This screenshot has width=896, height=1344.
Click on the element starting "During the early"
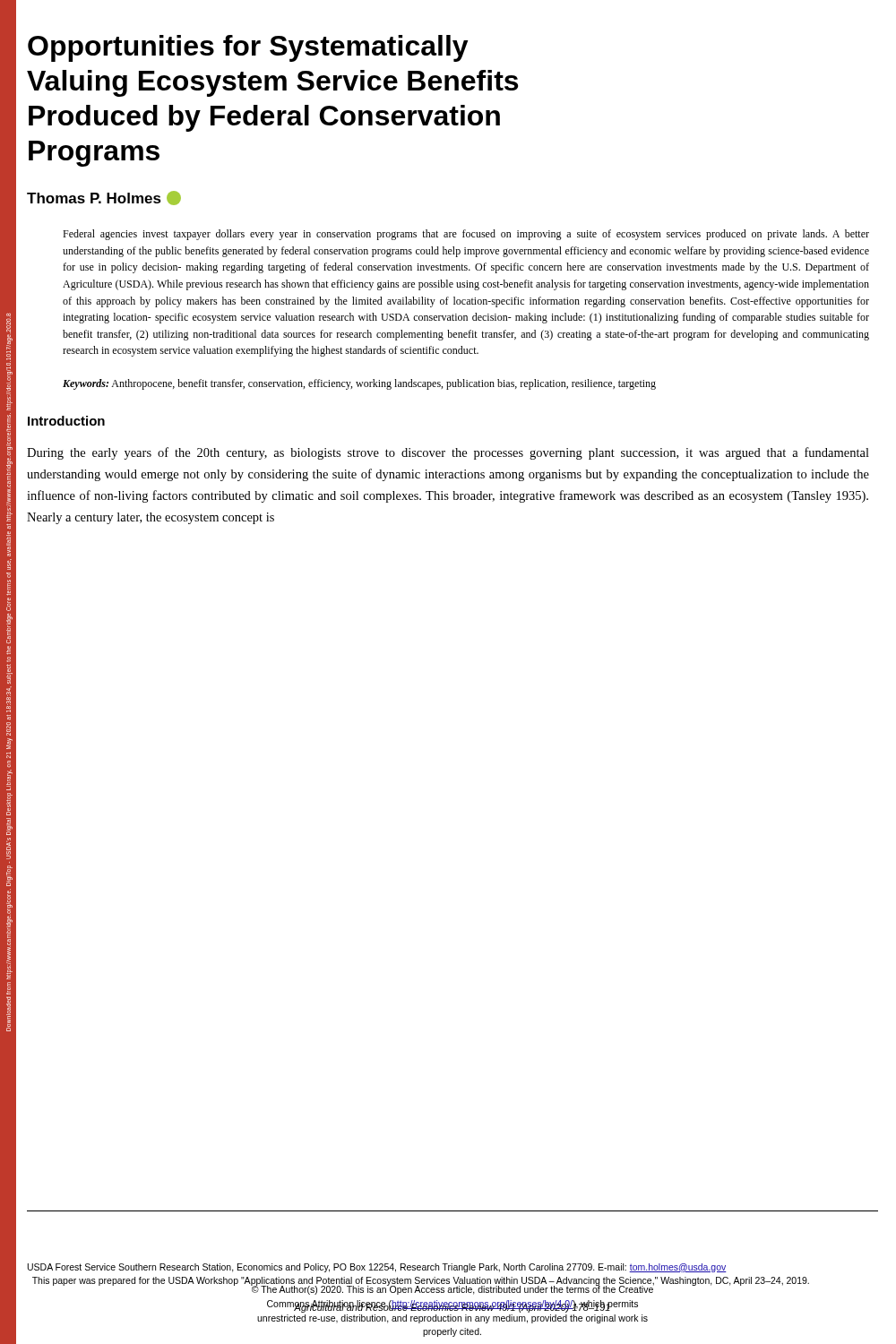(448, 486)
